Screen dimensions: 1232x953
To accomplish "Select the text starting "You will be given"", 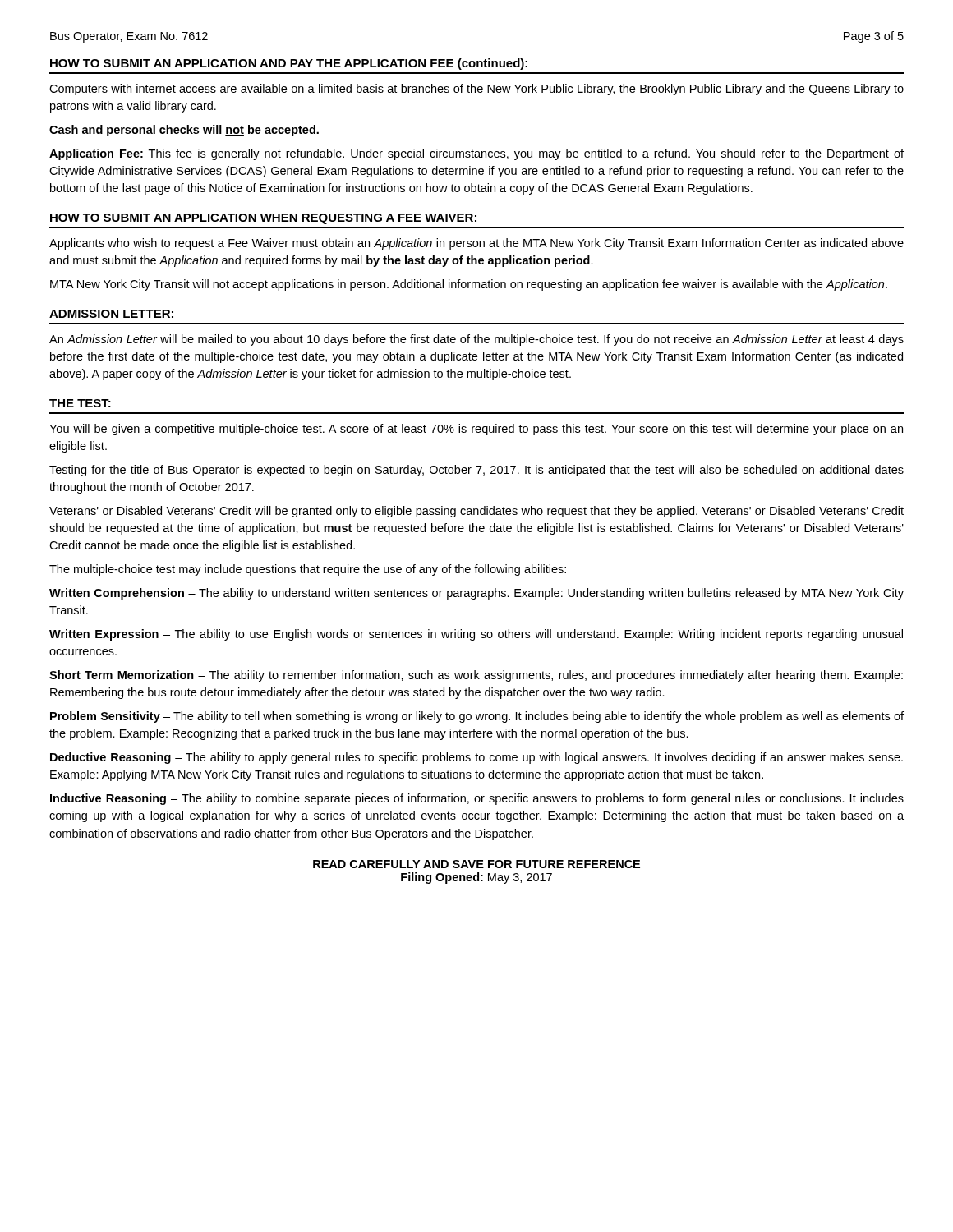I will click(x=476, y=438).
